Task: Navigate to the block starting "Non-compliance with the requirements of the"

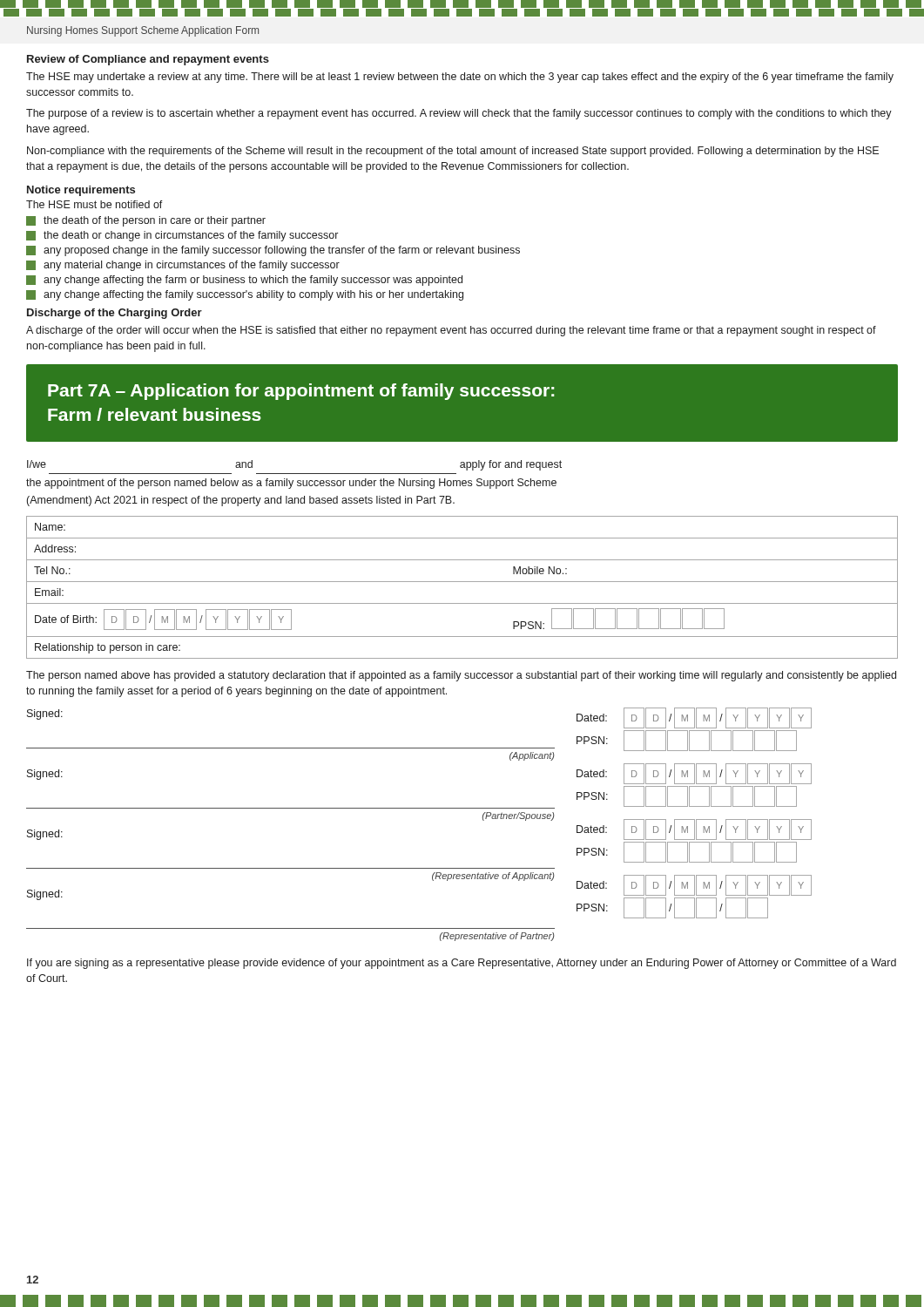Action: (x=453, y=158)
